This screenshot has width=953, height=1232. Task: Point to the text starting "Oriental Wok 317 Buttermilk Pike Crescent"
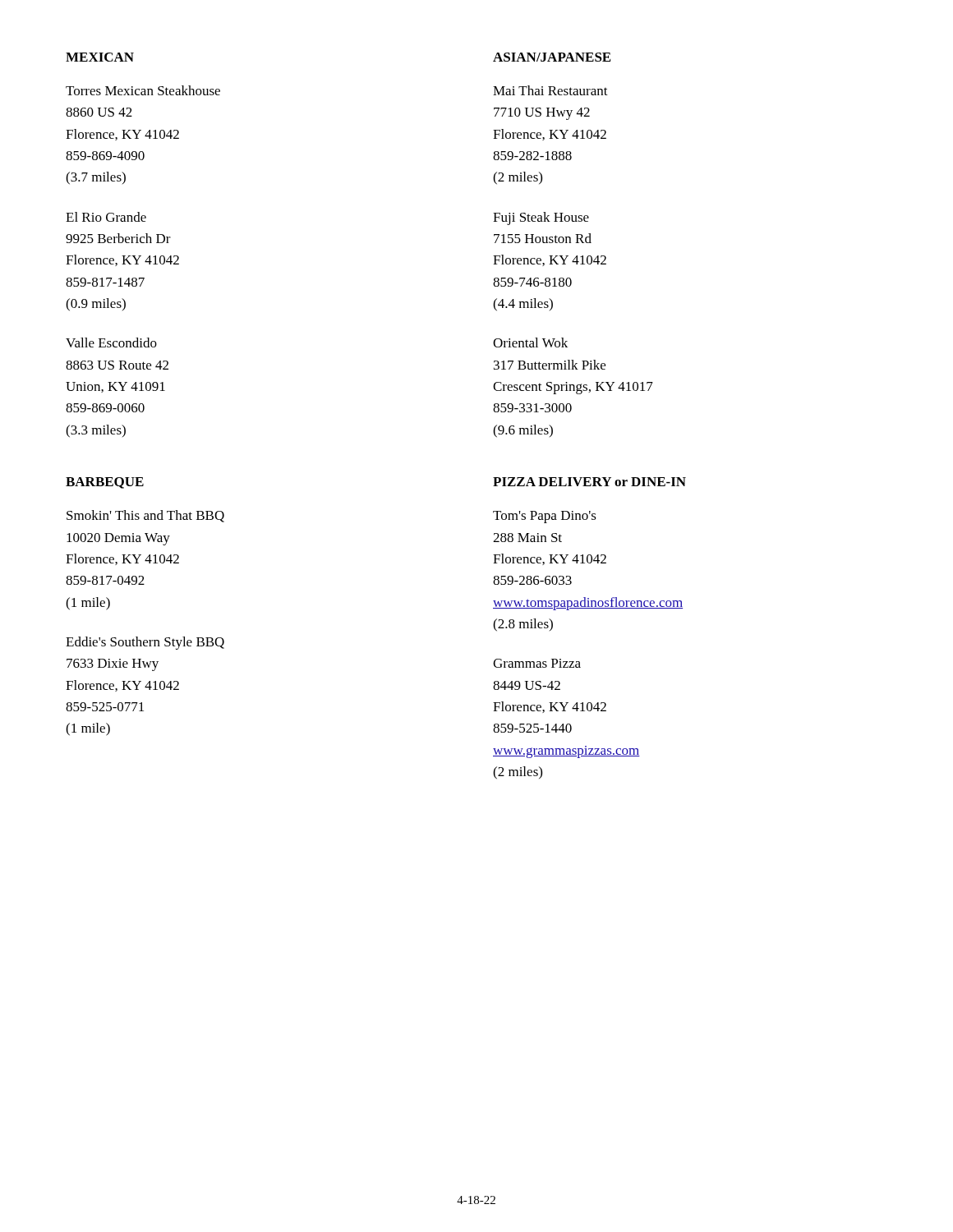click(530, 342)
